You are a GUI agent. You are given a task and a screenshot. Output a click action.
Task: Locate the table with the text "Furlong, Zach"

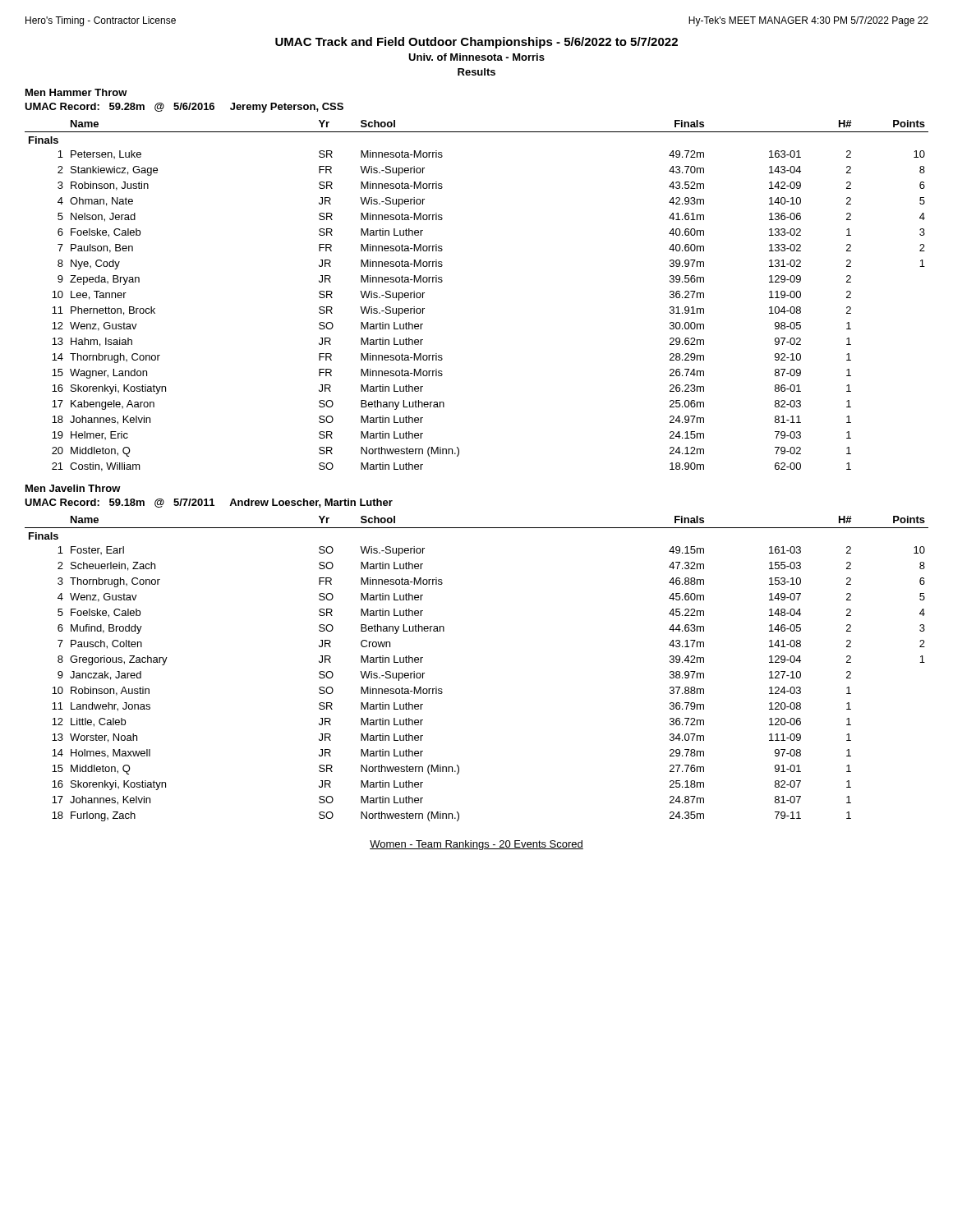coord(476,667)
